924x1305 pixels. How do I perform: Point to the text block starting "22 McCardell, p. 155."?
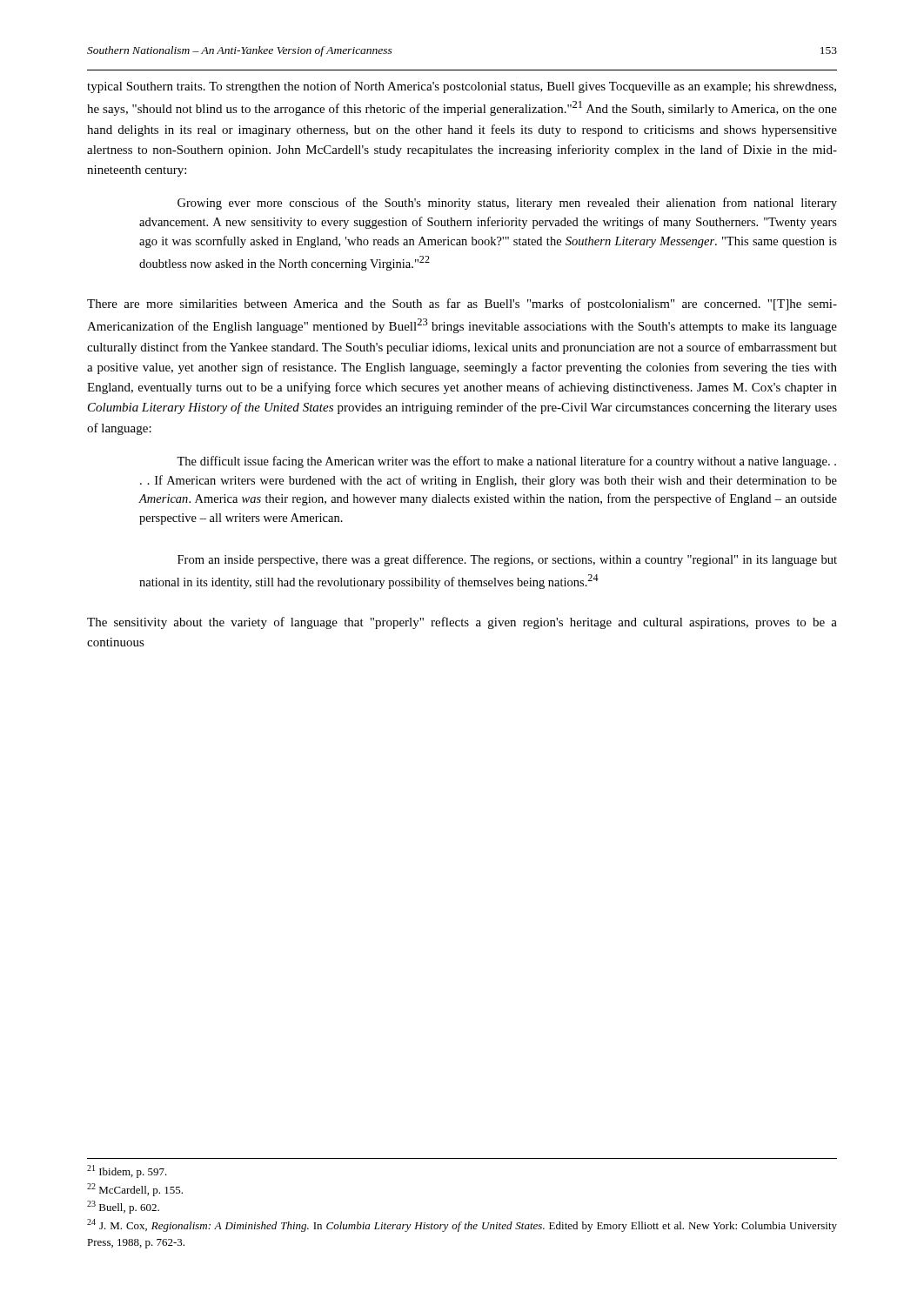pyautogui.click(x=135, y=1189)
